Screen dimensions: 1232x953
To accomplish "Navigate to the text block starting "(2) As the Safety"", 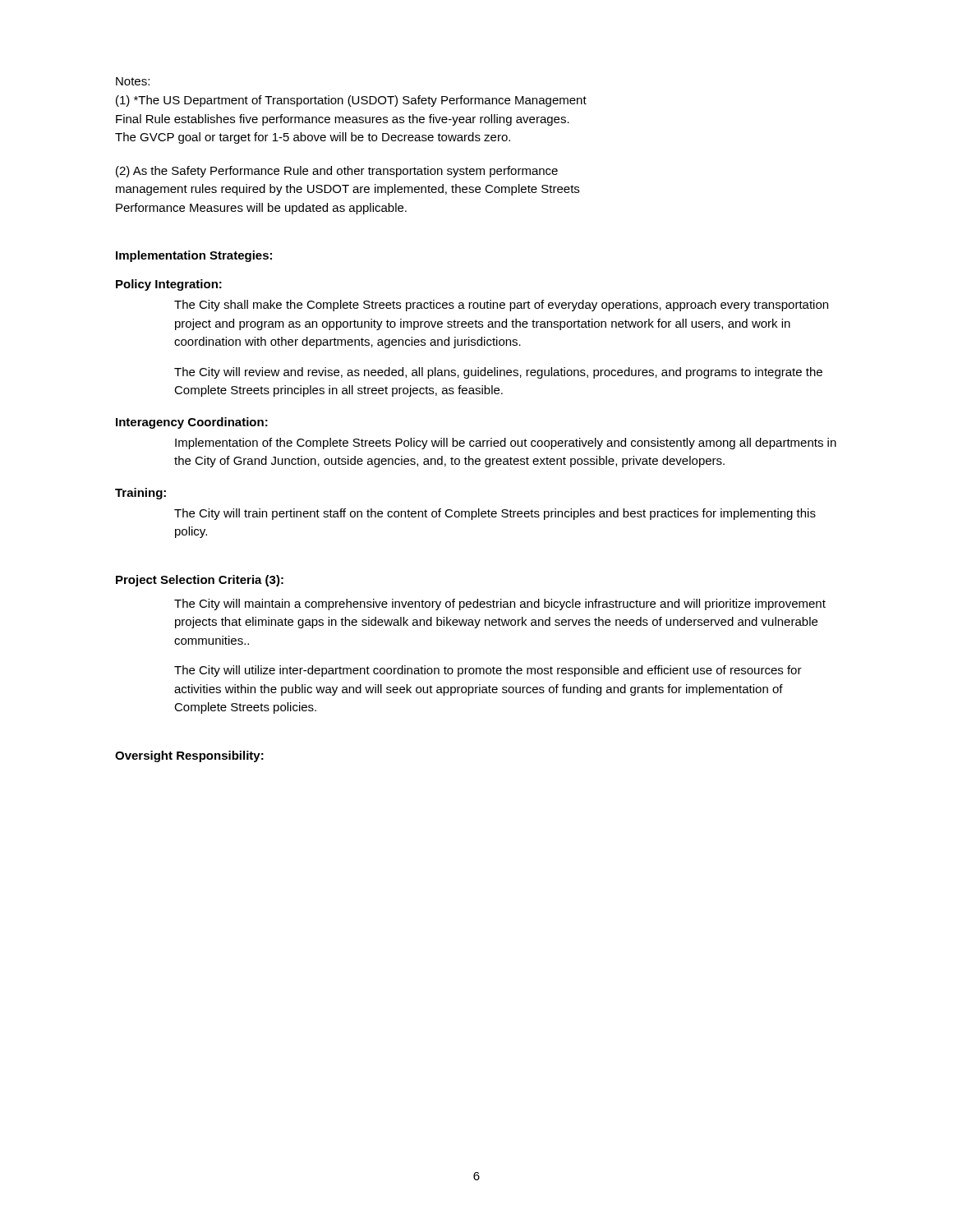I will coord(347,188).
